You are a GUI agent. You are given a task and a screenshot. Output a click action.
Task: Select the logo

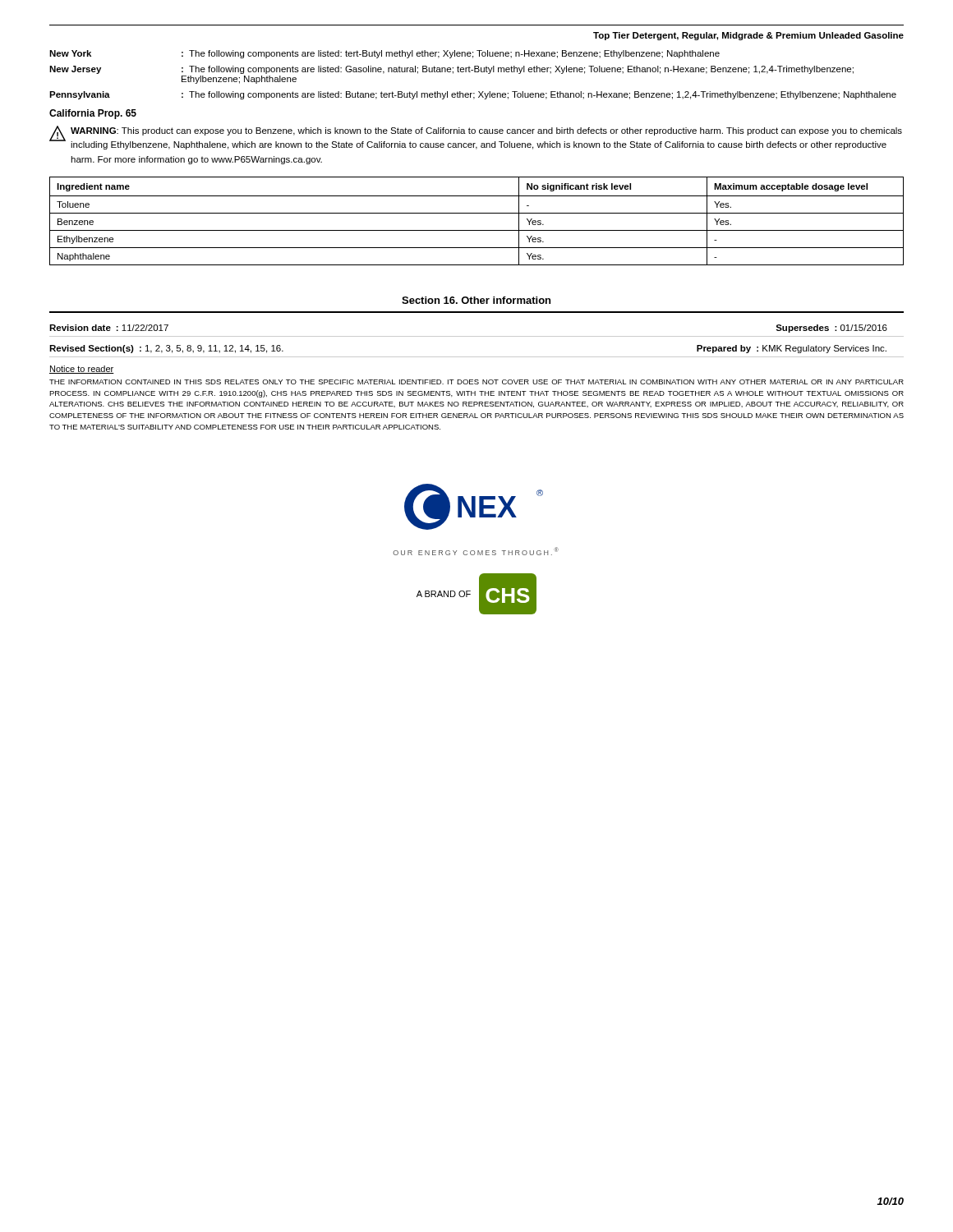476,546
